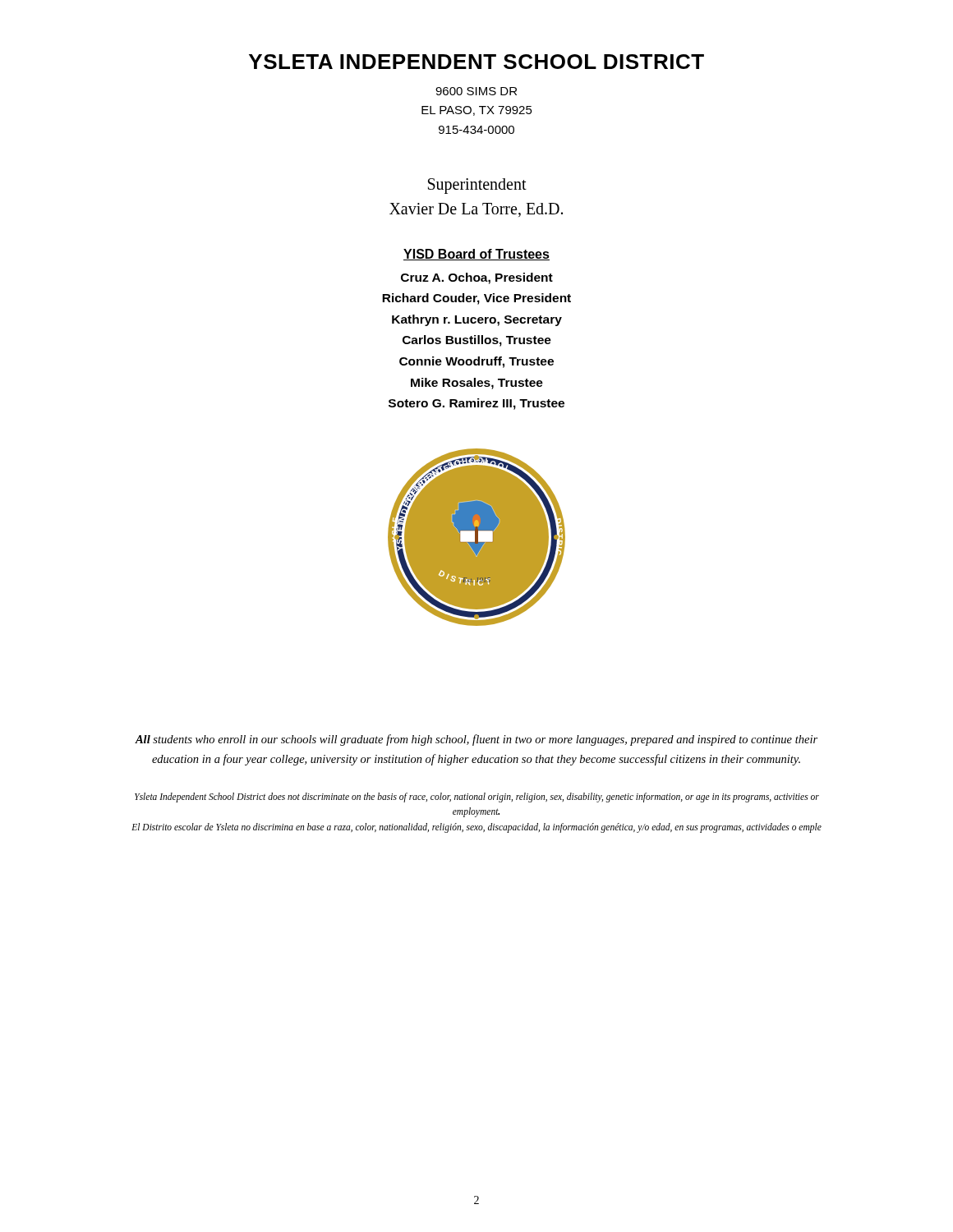Find the logo
953x1232 pixels.
point(476,539)
